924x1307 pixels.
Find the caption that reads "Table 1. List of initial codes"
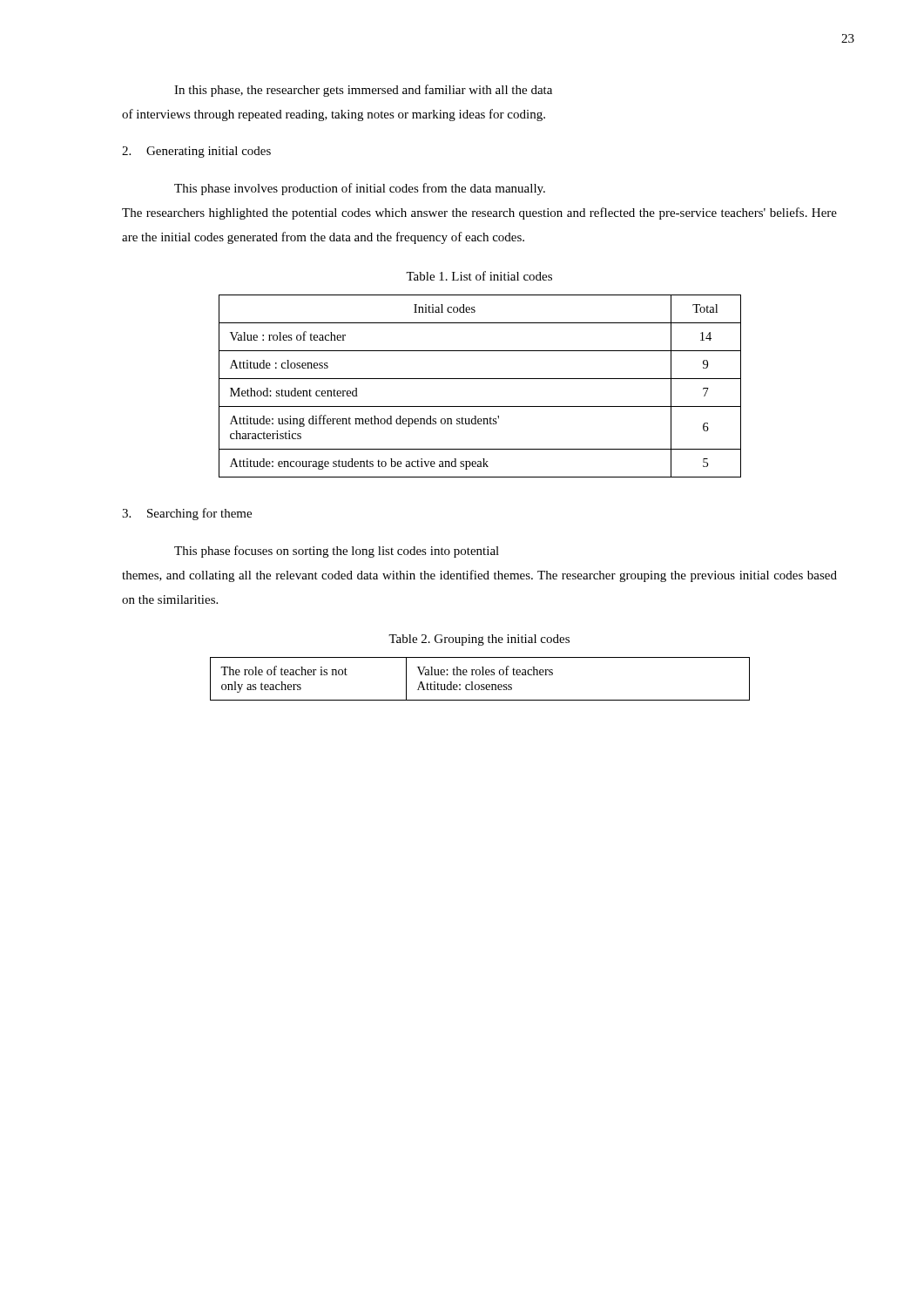[479, 276]
